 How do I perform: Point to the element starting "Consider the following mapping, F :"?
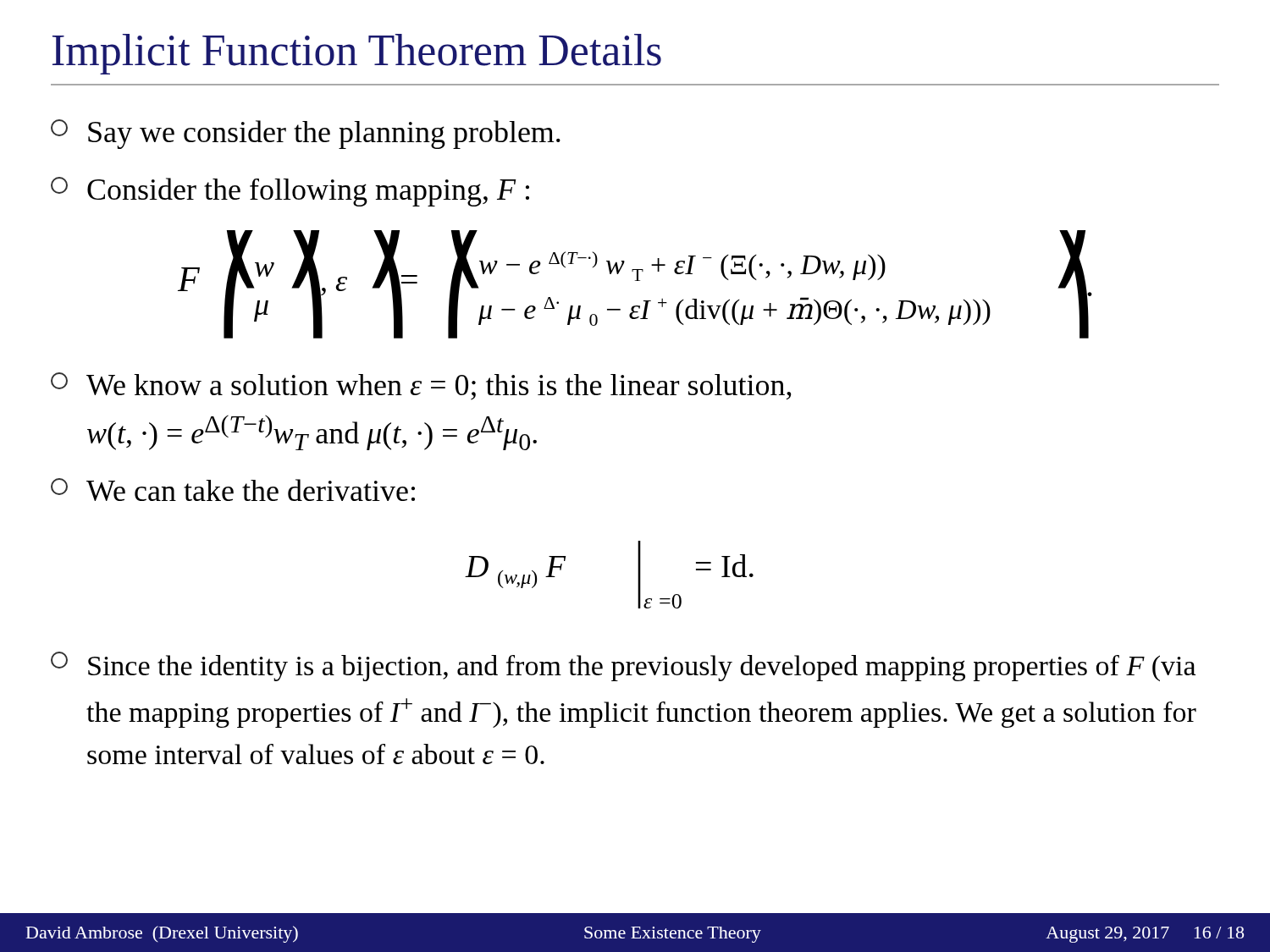[x=290, y=192]
